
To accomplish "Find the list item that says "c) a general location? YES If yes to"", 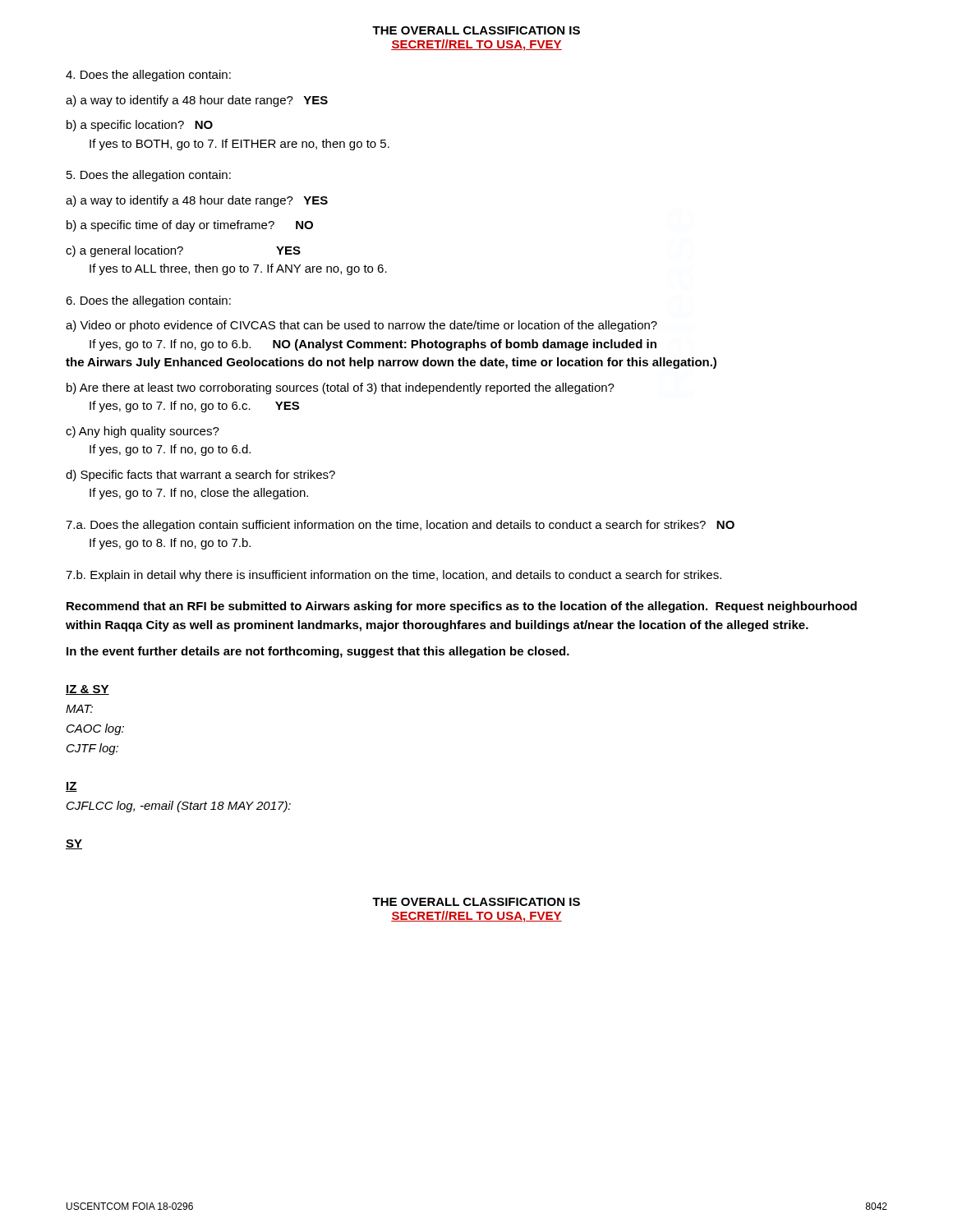I will point(183,251).
